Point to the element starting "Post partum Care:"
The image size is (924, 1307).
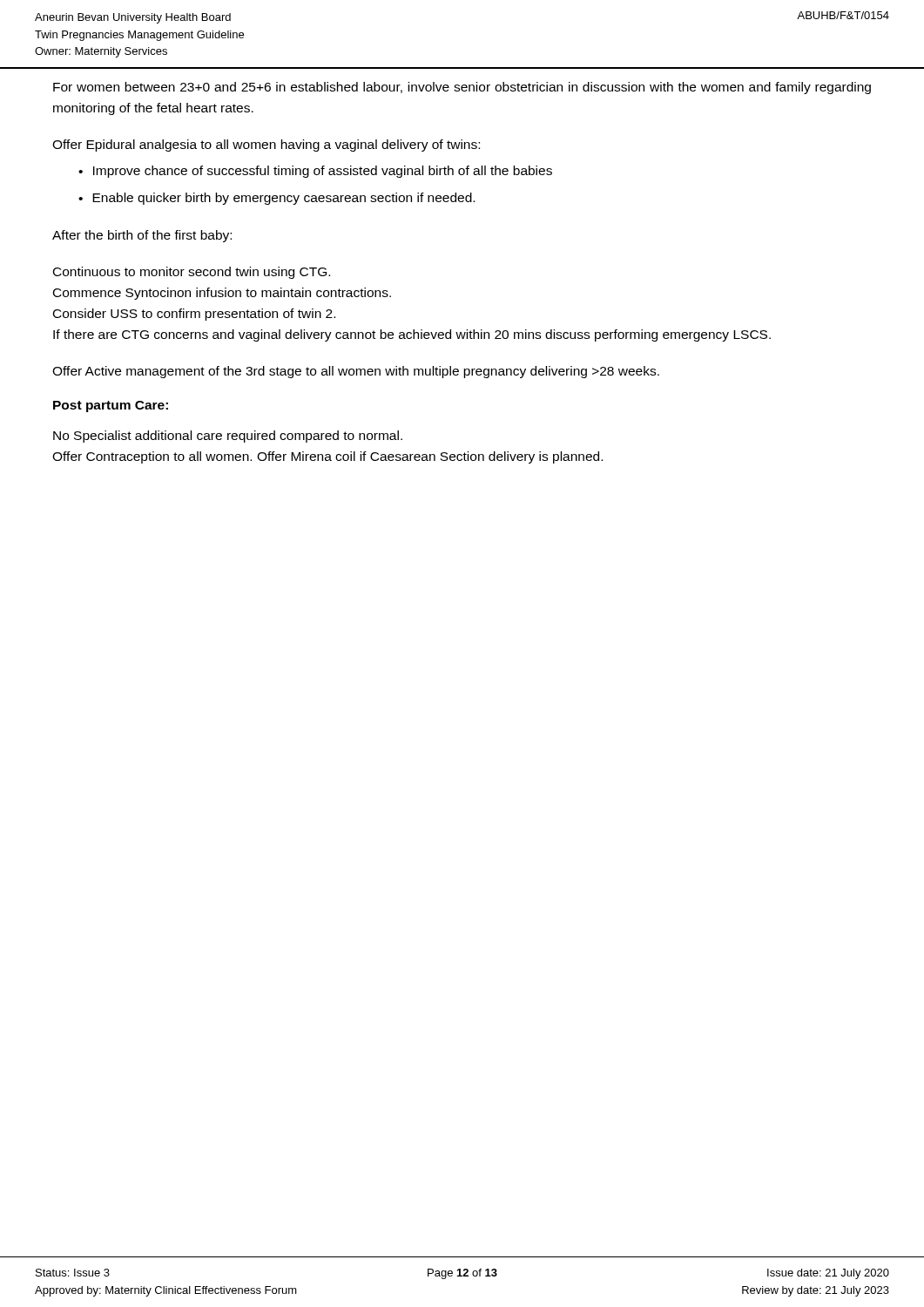(111, 405)
